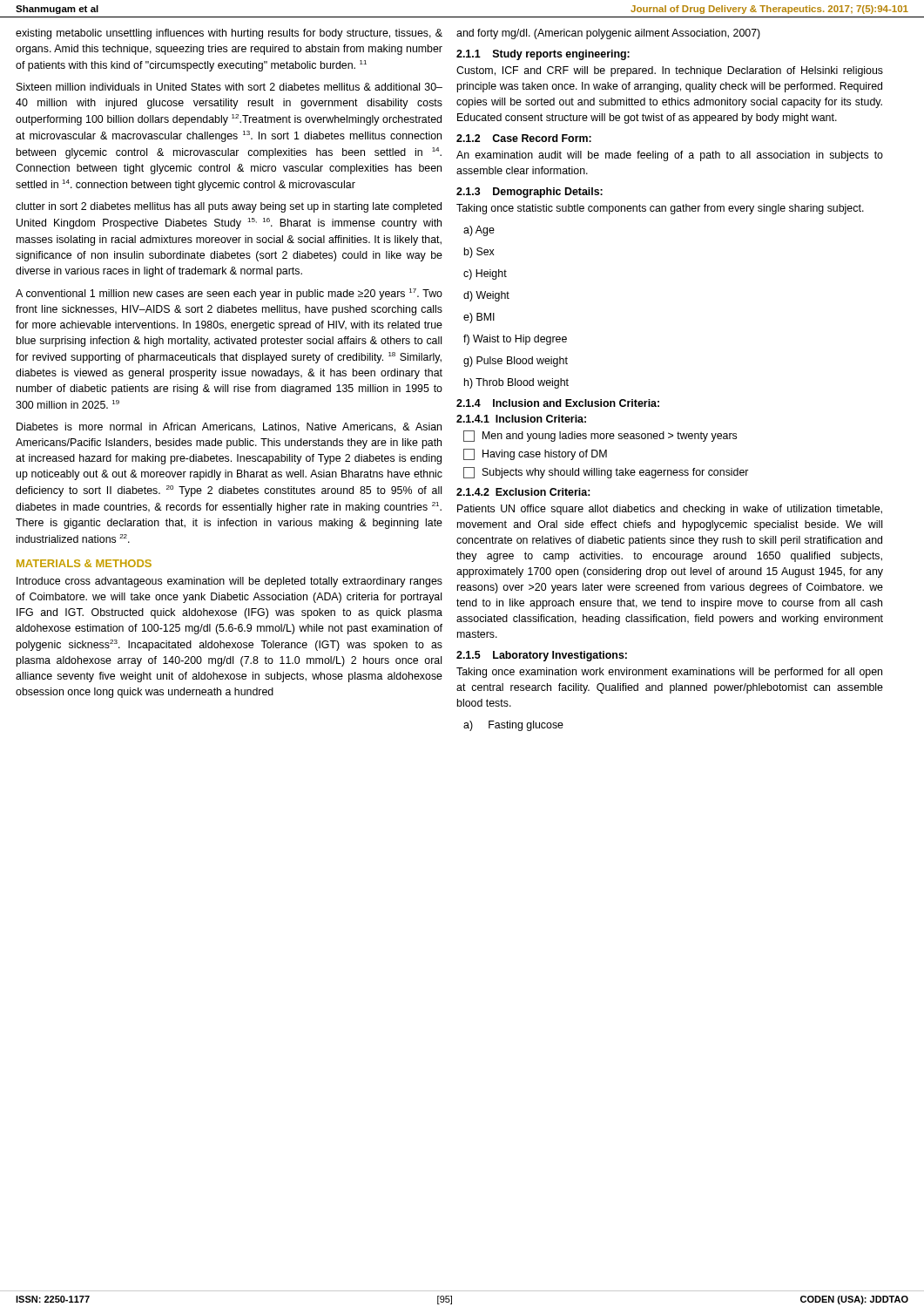The height and width of the screenshot is (1307, 924).
Task: Select the text block that reads "existing metabolic unsettling influences with"
Action: tap(229, 50)
